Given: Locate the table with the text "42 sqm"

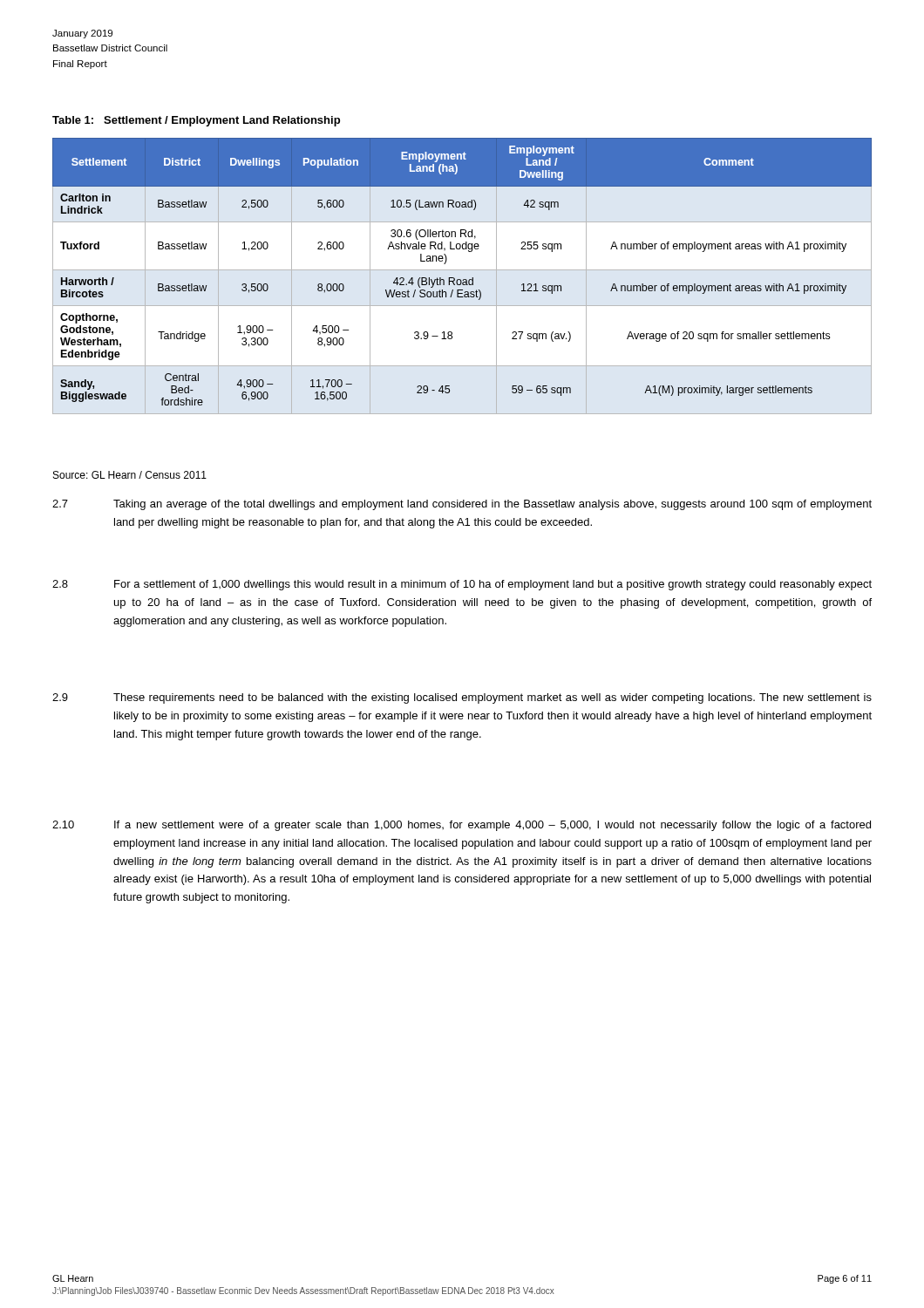Looking at the screenshot, I should pos(462,276).
